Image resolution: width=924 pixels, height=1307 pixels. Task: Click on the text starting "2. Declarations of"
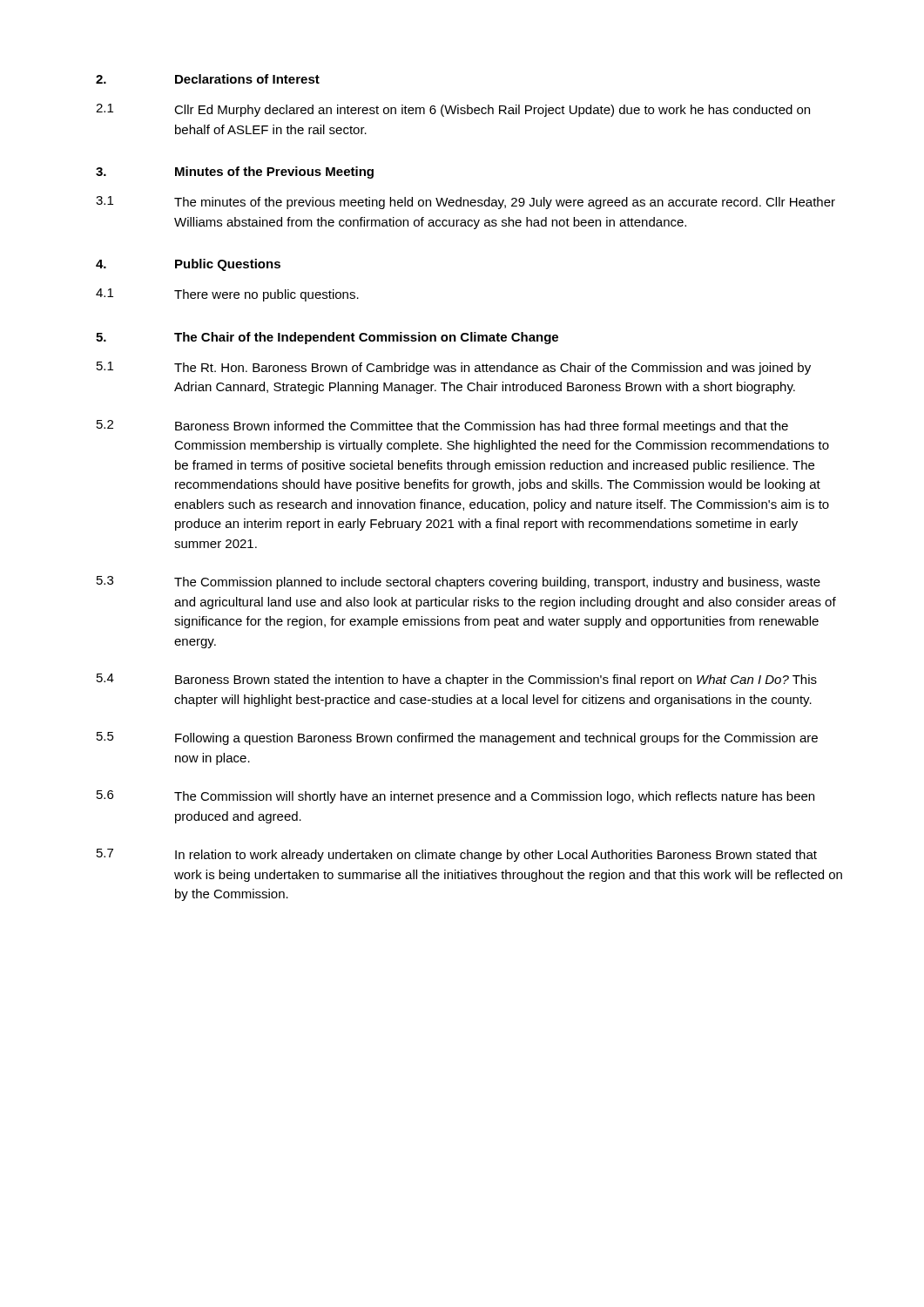coord(208,79)
